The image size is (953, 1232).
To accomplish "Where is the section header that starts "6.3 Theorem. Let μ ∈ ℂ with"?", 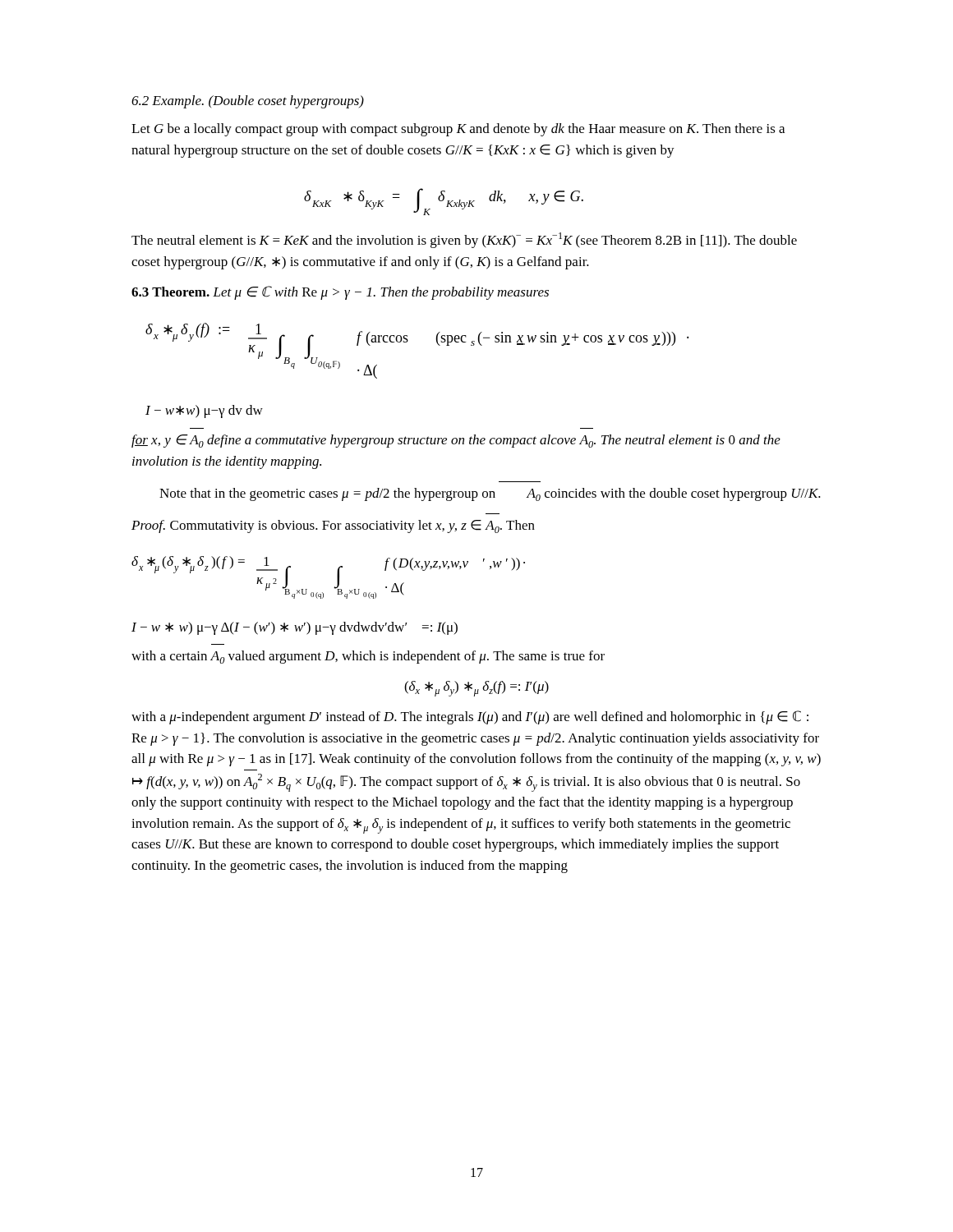I will [x=340, y=292].
